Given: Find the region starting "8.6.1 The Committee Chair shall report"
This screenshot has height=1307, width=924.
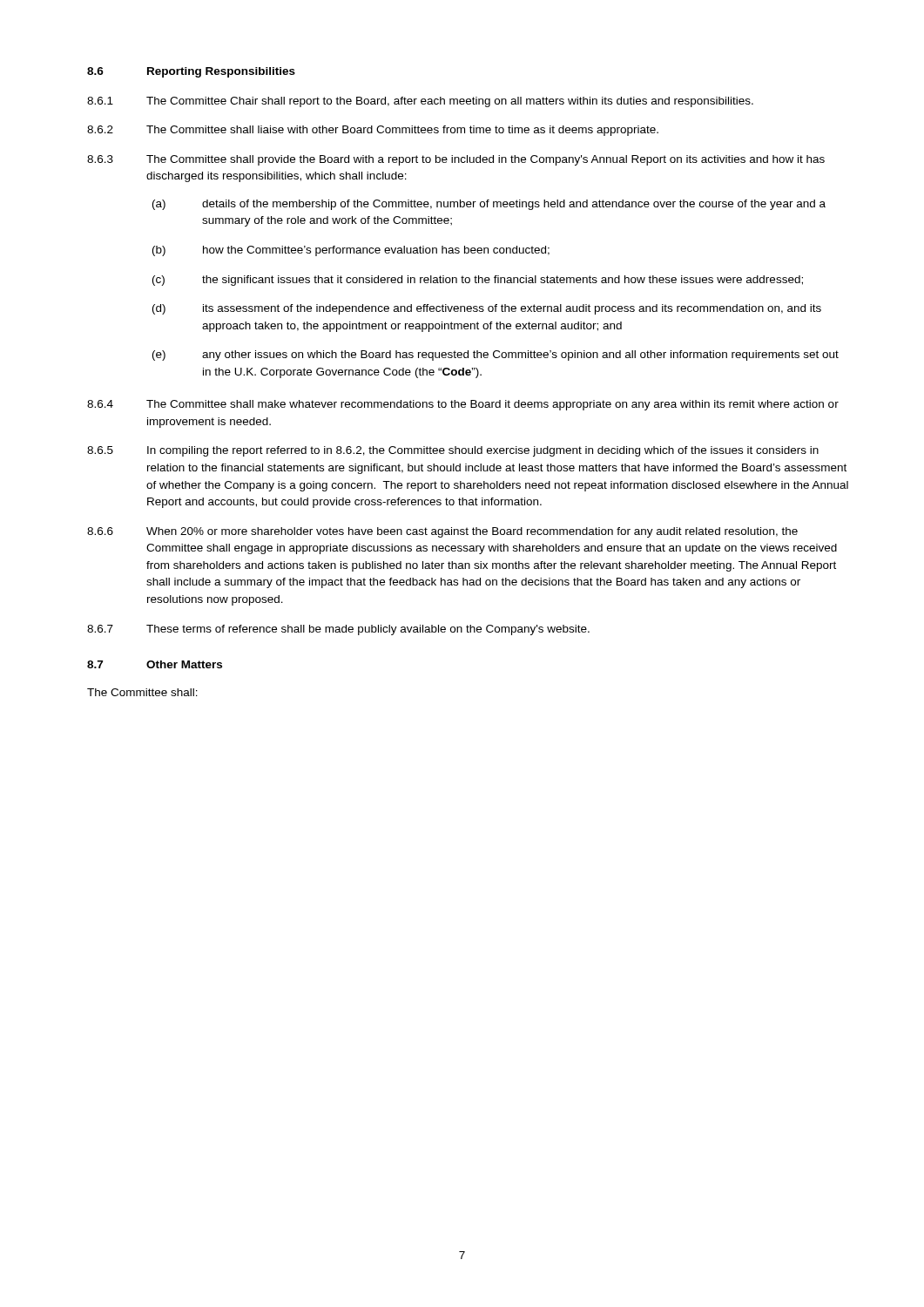Looking at the screenshot, I should (x=469, y=101).
